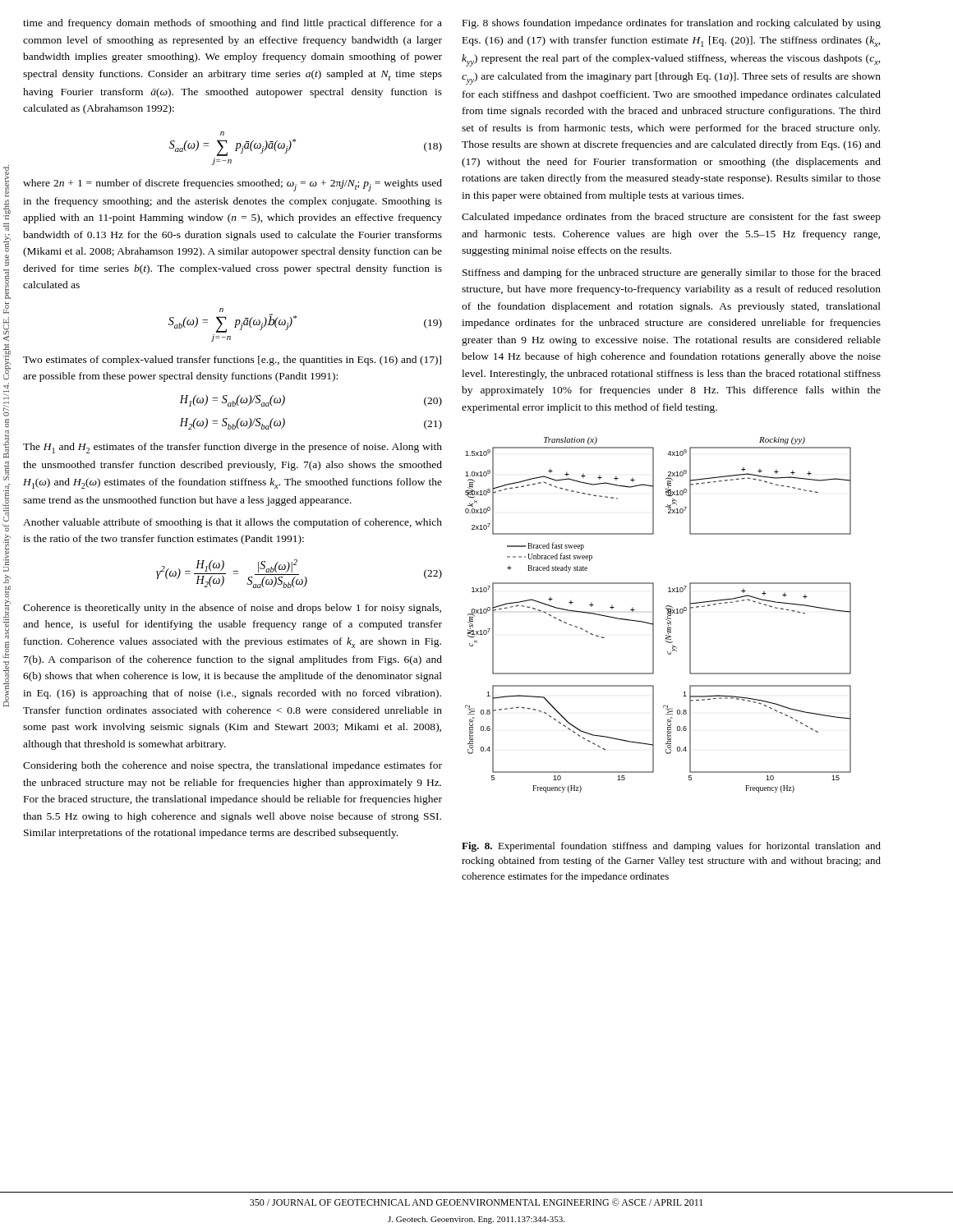Find "H2(ω) = Sbb(ω)/Sba(ω) (21)" on this page
The image size is (953, 1232).
click(x=241, y=423)
